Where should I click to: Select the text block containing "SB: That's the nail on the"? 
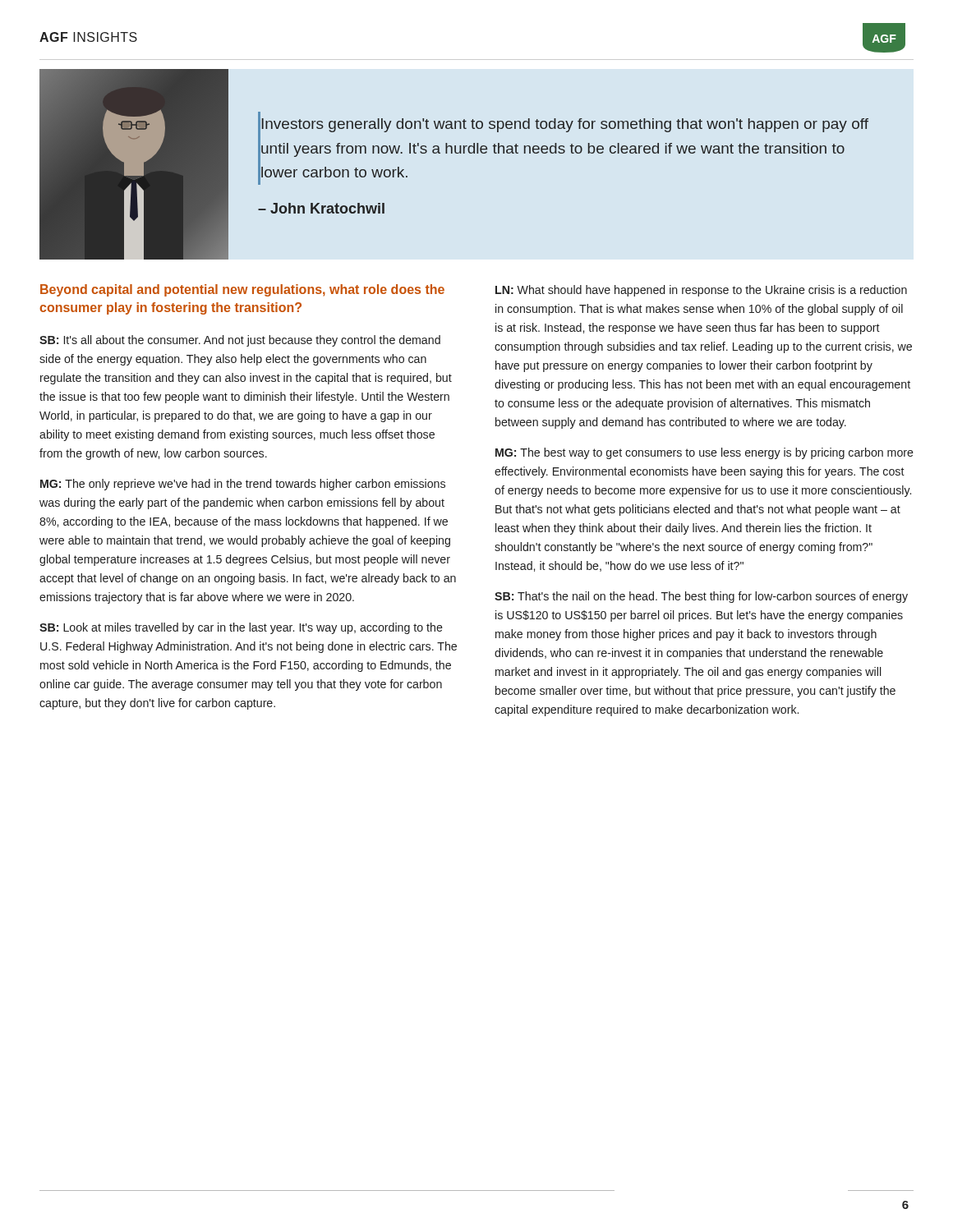click(701, 653)
